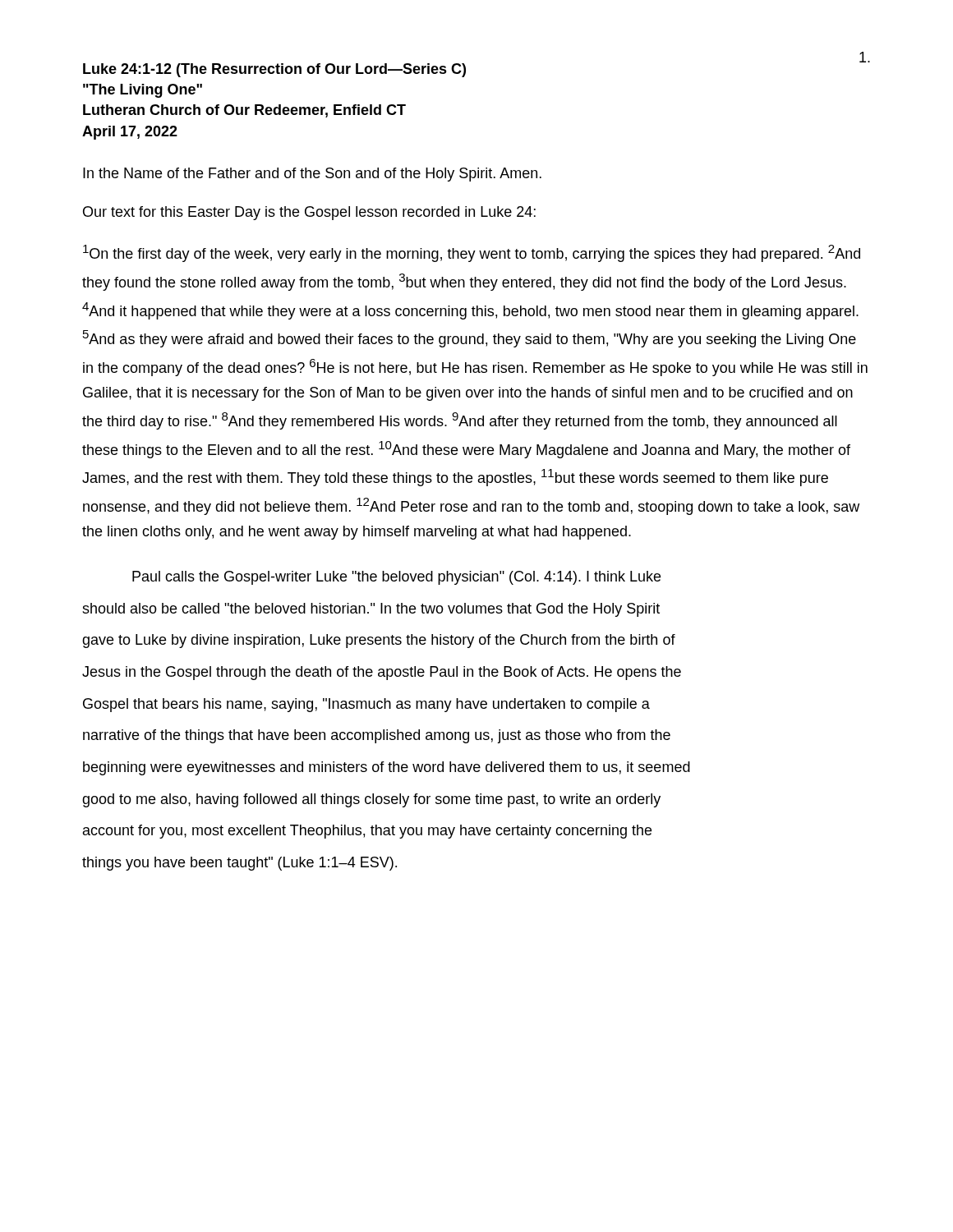Locate the text starting "1On the first day of the"
Screen dimensions: 1232x953
pyautogui.click(x=475, y=391)
